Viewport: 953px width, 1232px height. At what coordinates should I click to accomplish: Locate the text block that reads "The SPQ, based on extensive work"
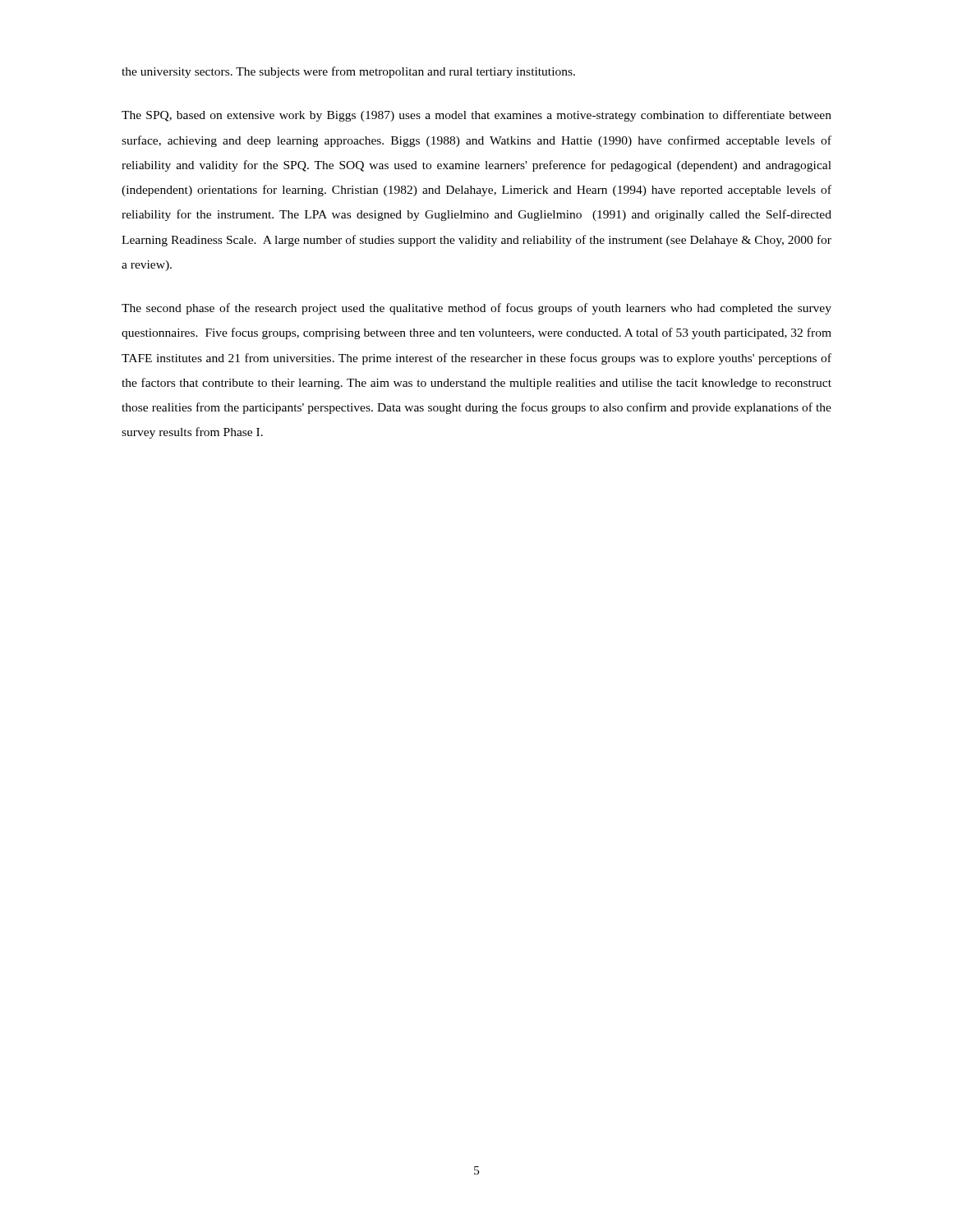476,189
